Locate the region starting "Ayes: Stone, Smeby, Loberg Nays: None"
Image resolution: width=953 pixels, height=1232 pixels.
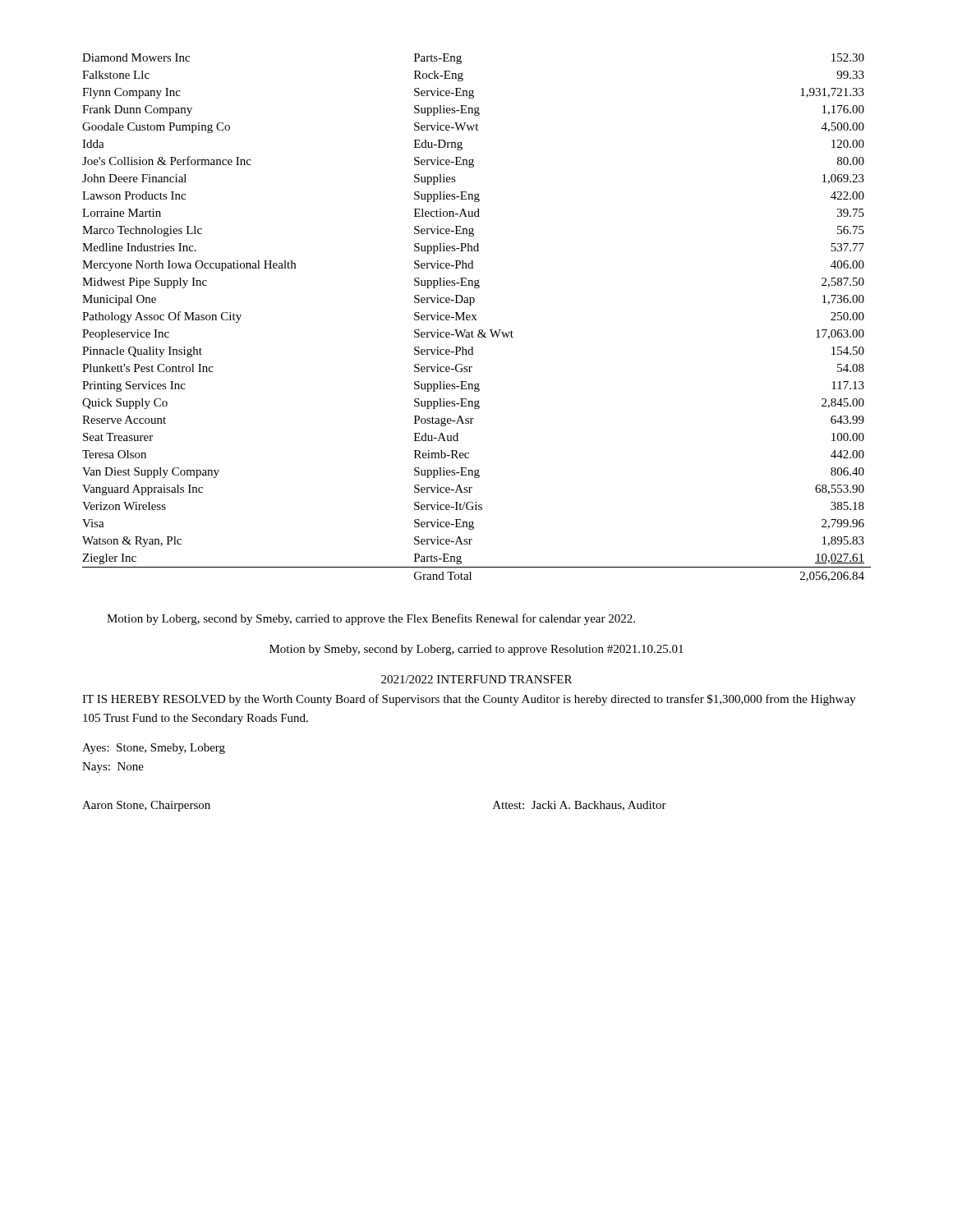coord(154,757)
